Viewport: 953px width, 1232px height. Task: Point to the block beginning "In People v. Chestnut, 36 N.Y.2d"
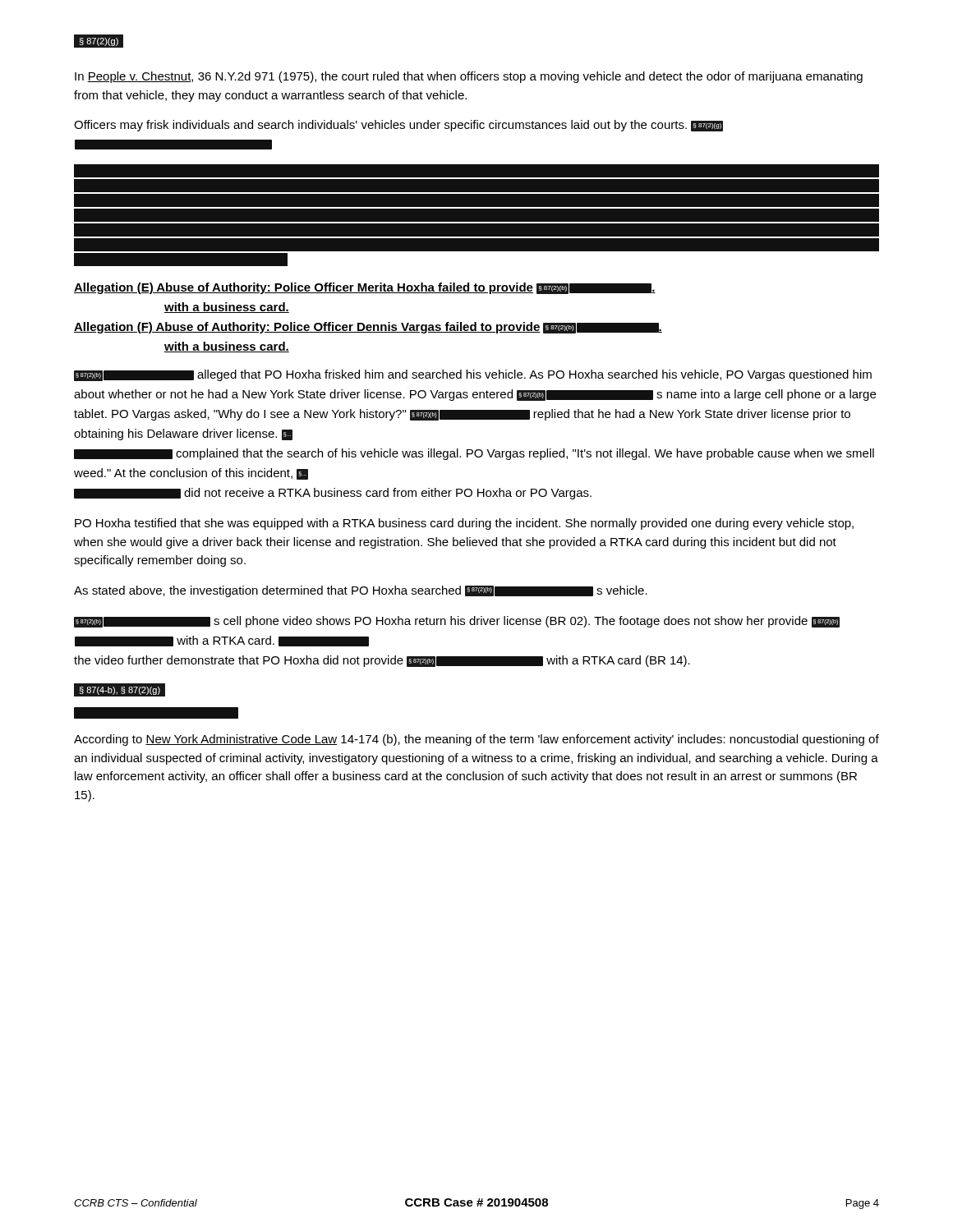click(476, 86)
